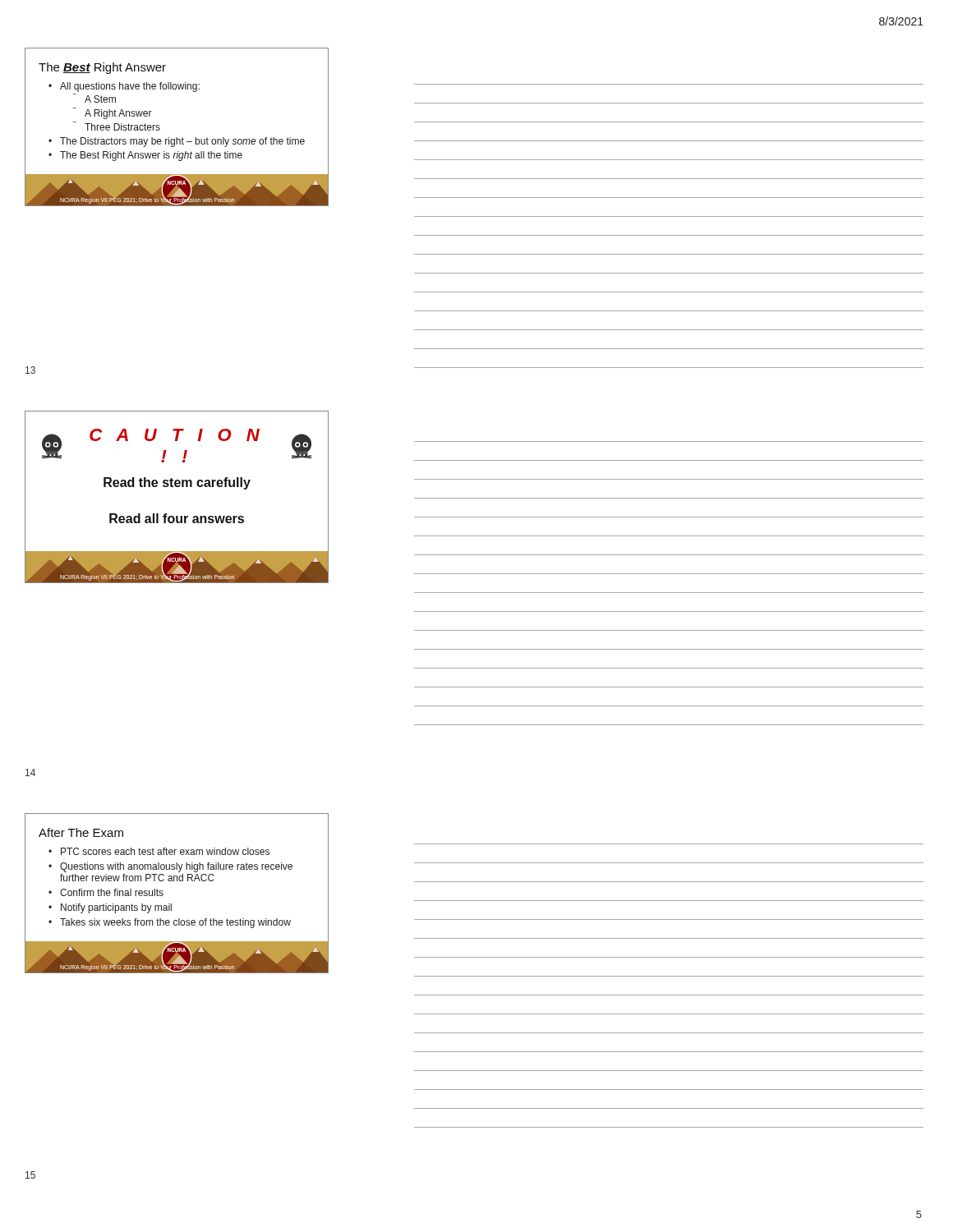The width and height of the screenshot is (953, 1232).
Task: Locate the text "PTC scores each test after exam window closes"
Action: (165, 852)
